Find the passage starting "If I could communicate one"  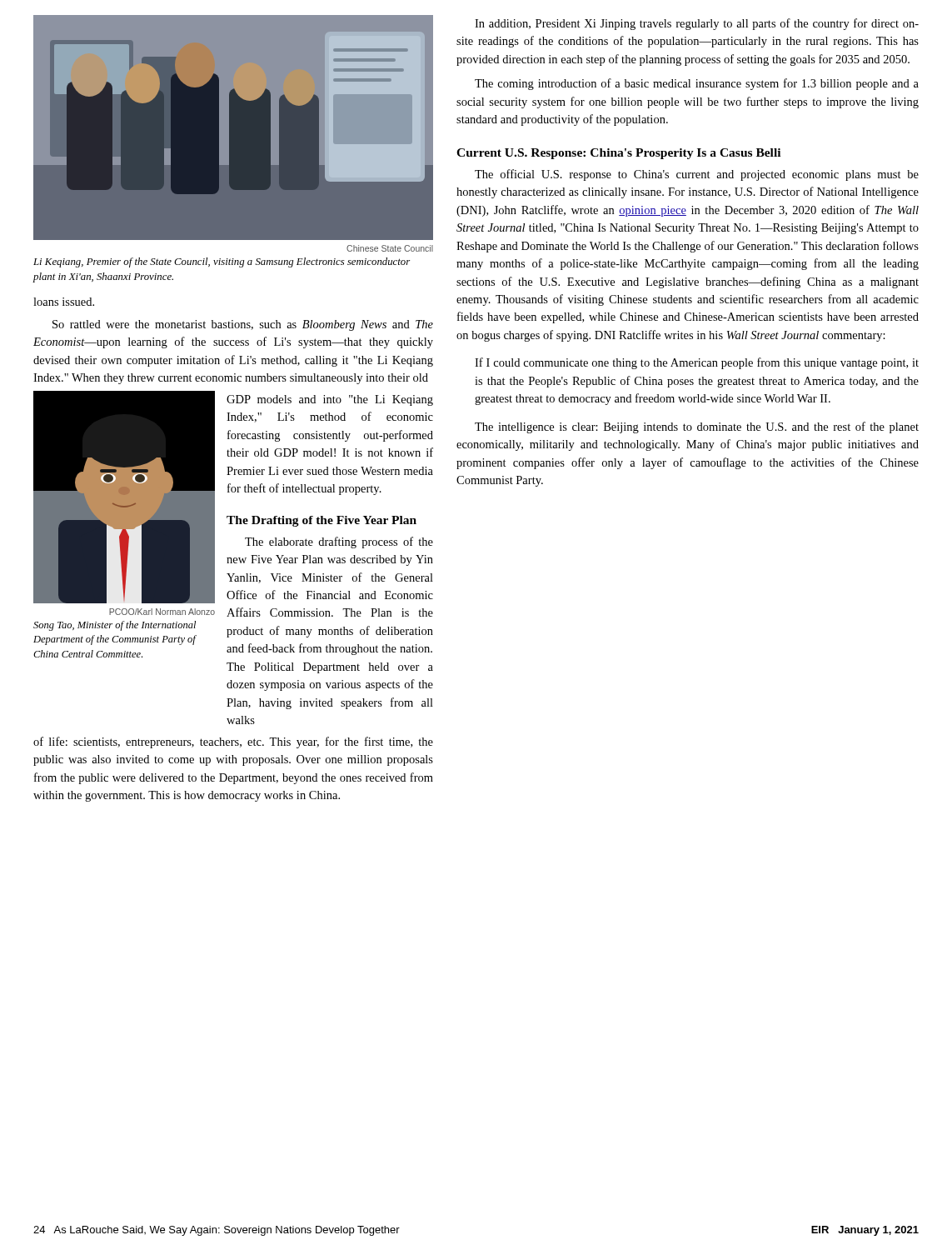[x=697, y=381]
